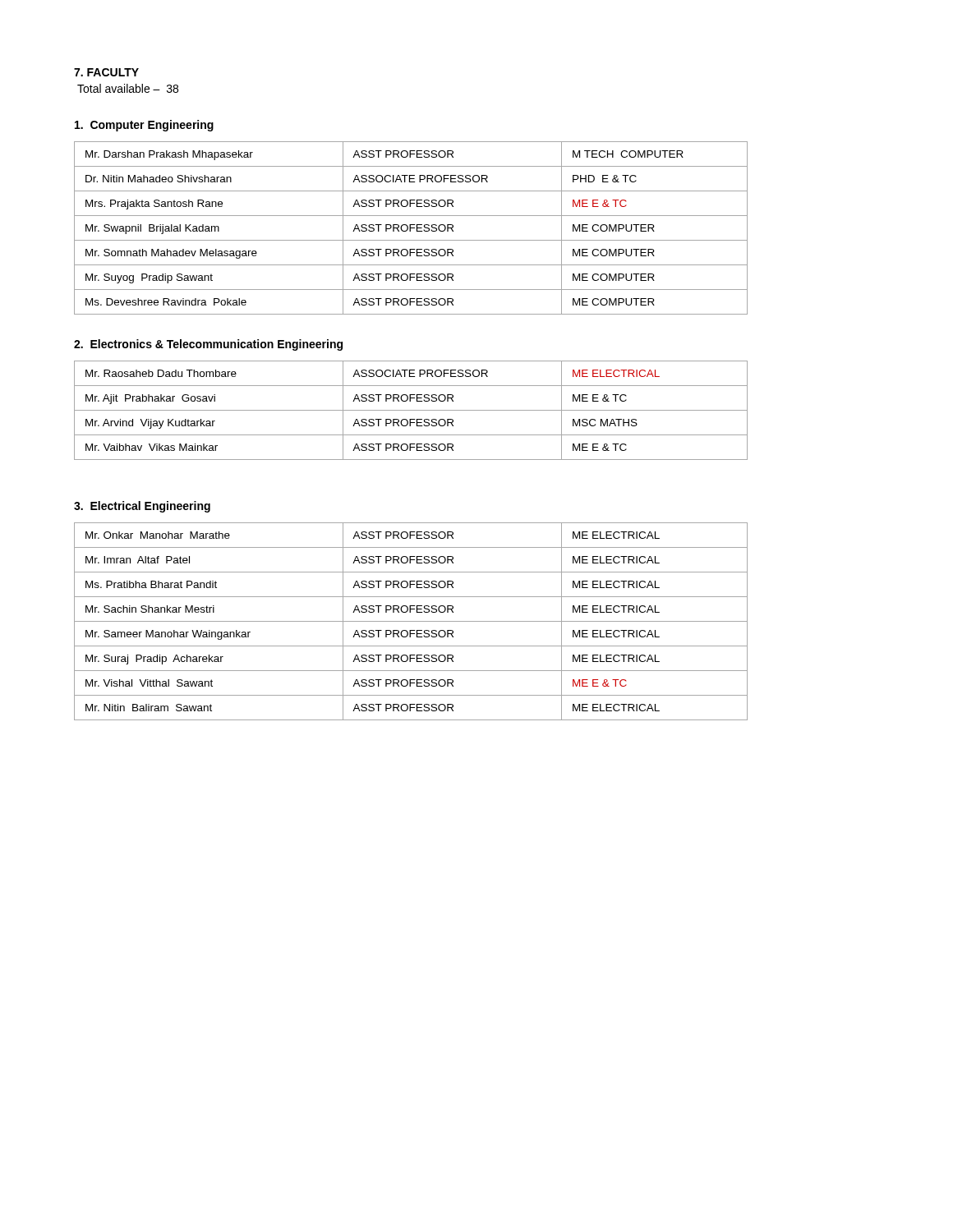Click on the section header that says "1. Computer Engineering"
The width and height of the screenshot is (953, 1232).
click(144, 125)
